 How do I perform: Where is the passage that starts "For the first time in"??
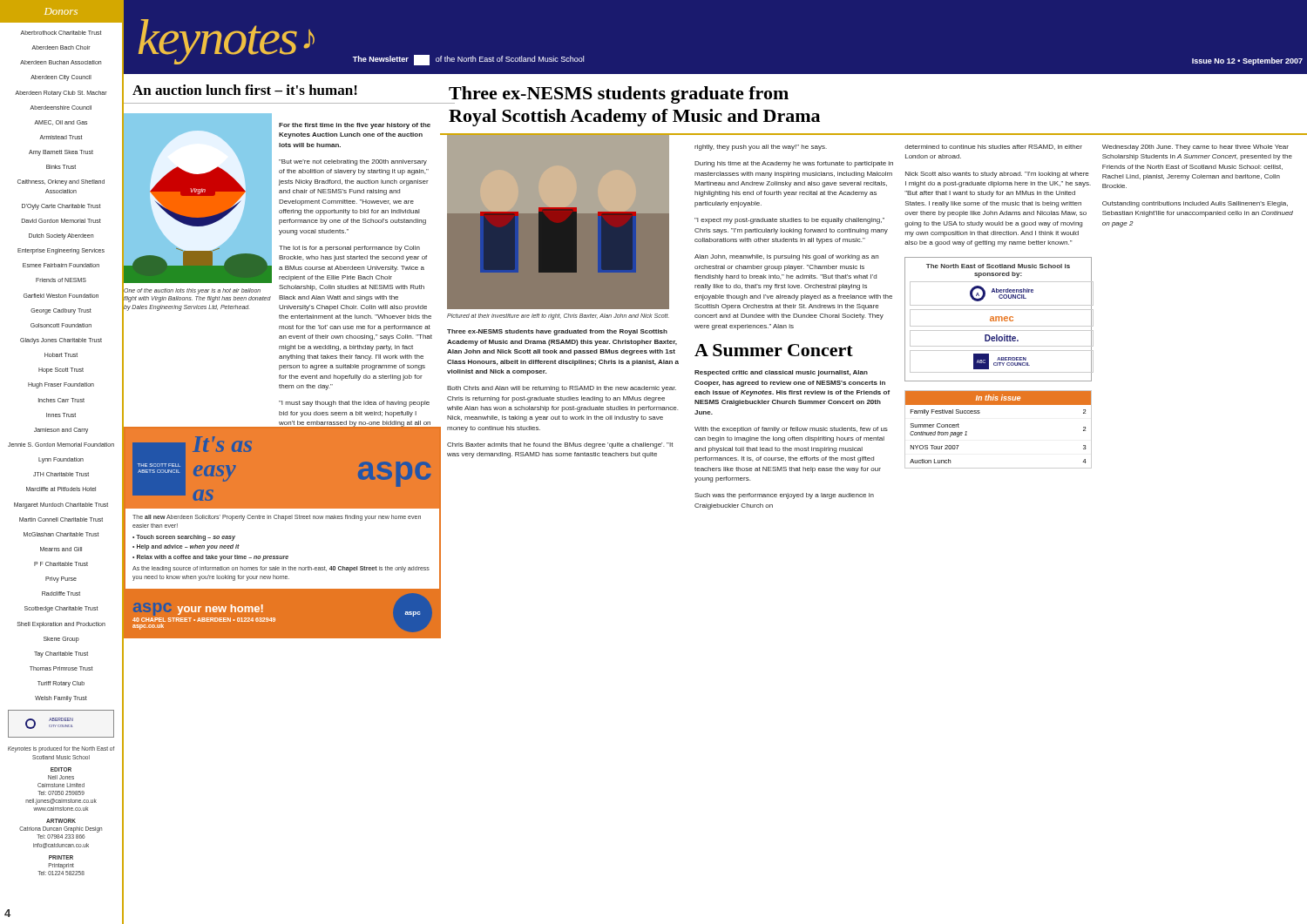click(x=356, y=345)
